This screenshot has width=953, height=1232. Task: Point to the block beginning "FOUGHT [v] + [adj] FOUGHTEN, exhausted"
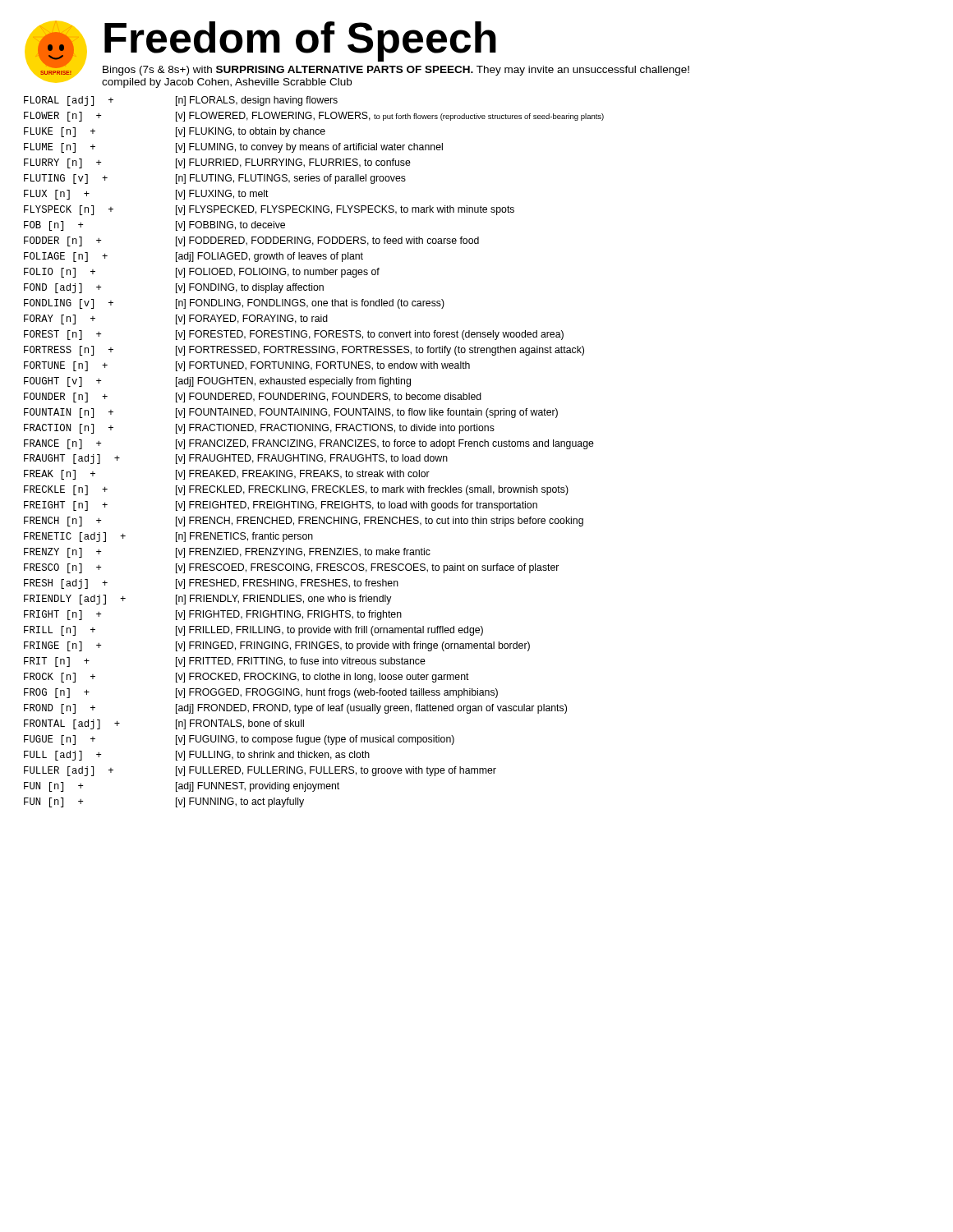[217, 382]
